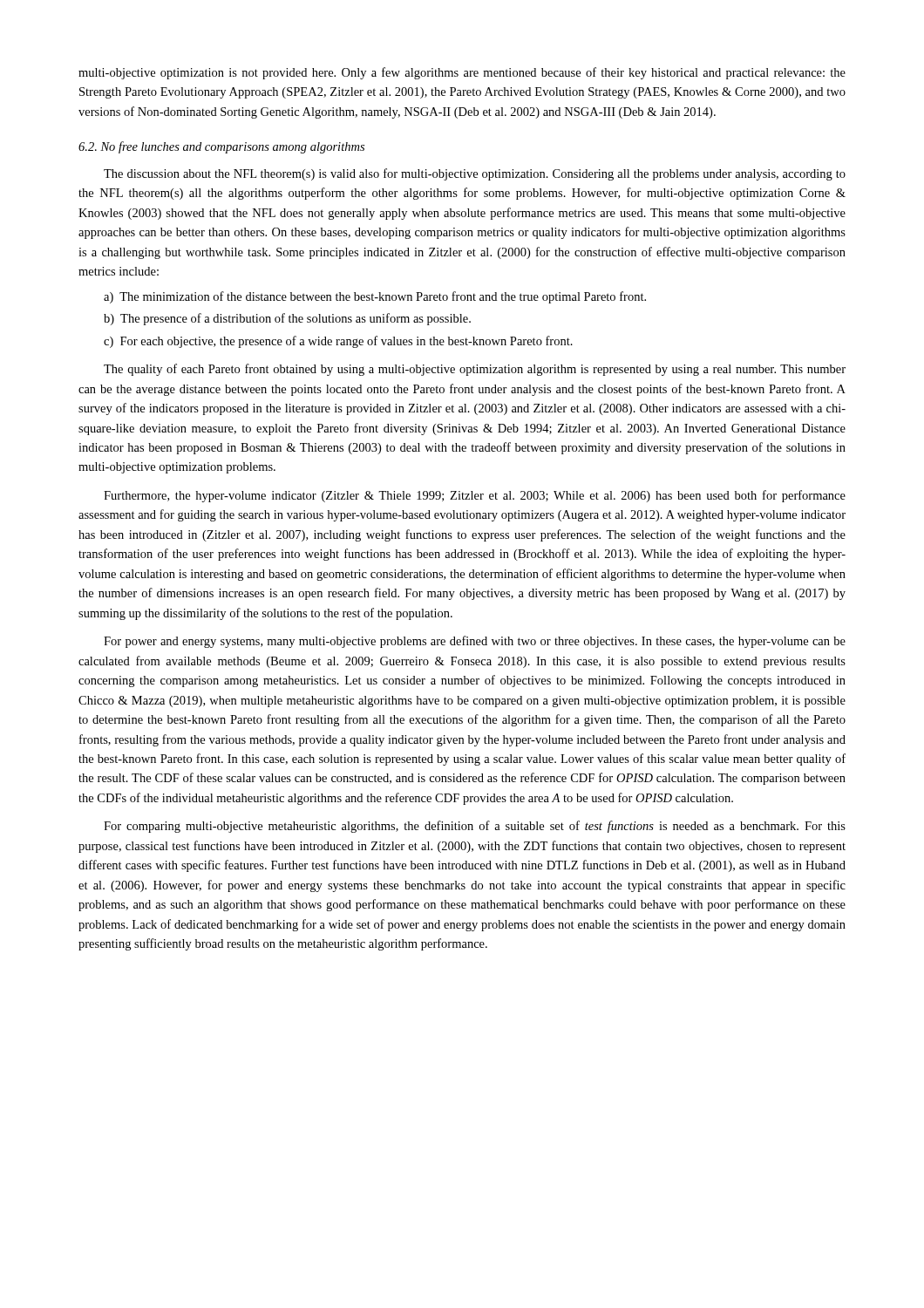Navigate to the block starting "Furthermore, the hyper-volume indicator (Zitzler & Thiele 1999;"
924x1308 pixels.
[x=462, y=554]
